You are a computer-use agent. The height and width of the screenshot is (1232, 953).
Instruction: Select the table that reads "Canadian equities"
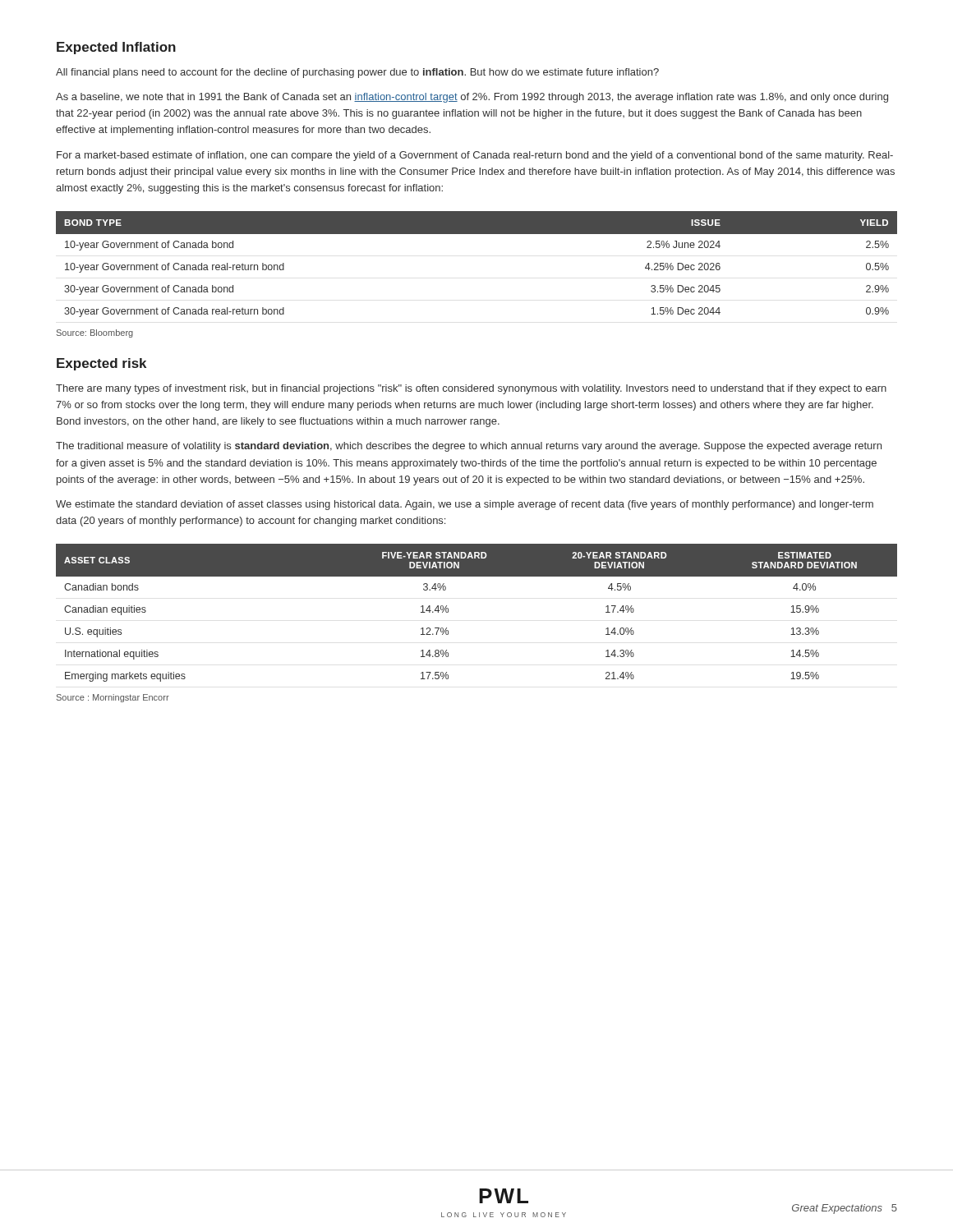476,616
